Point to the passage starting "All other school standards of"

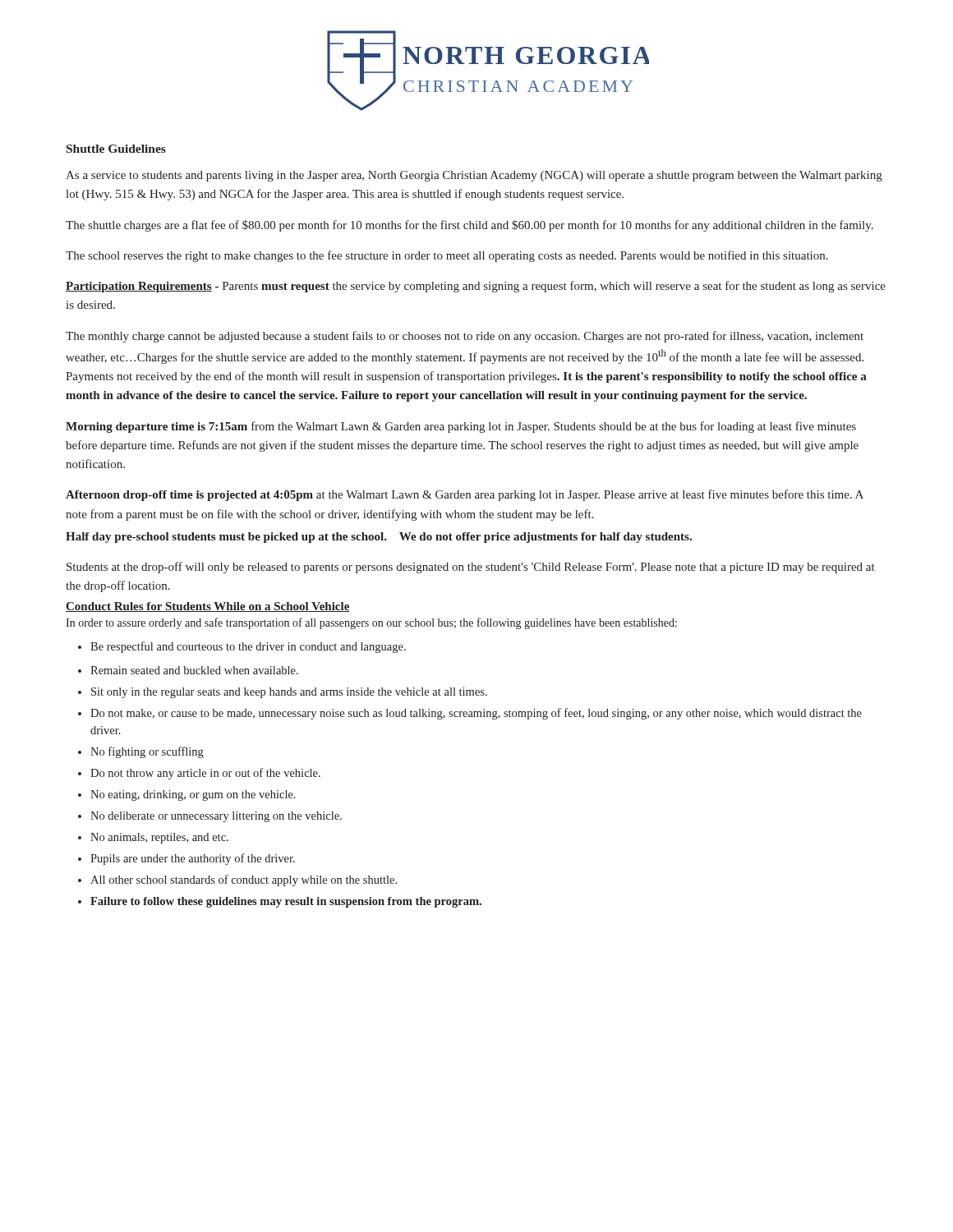(x=237, y=880)
